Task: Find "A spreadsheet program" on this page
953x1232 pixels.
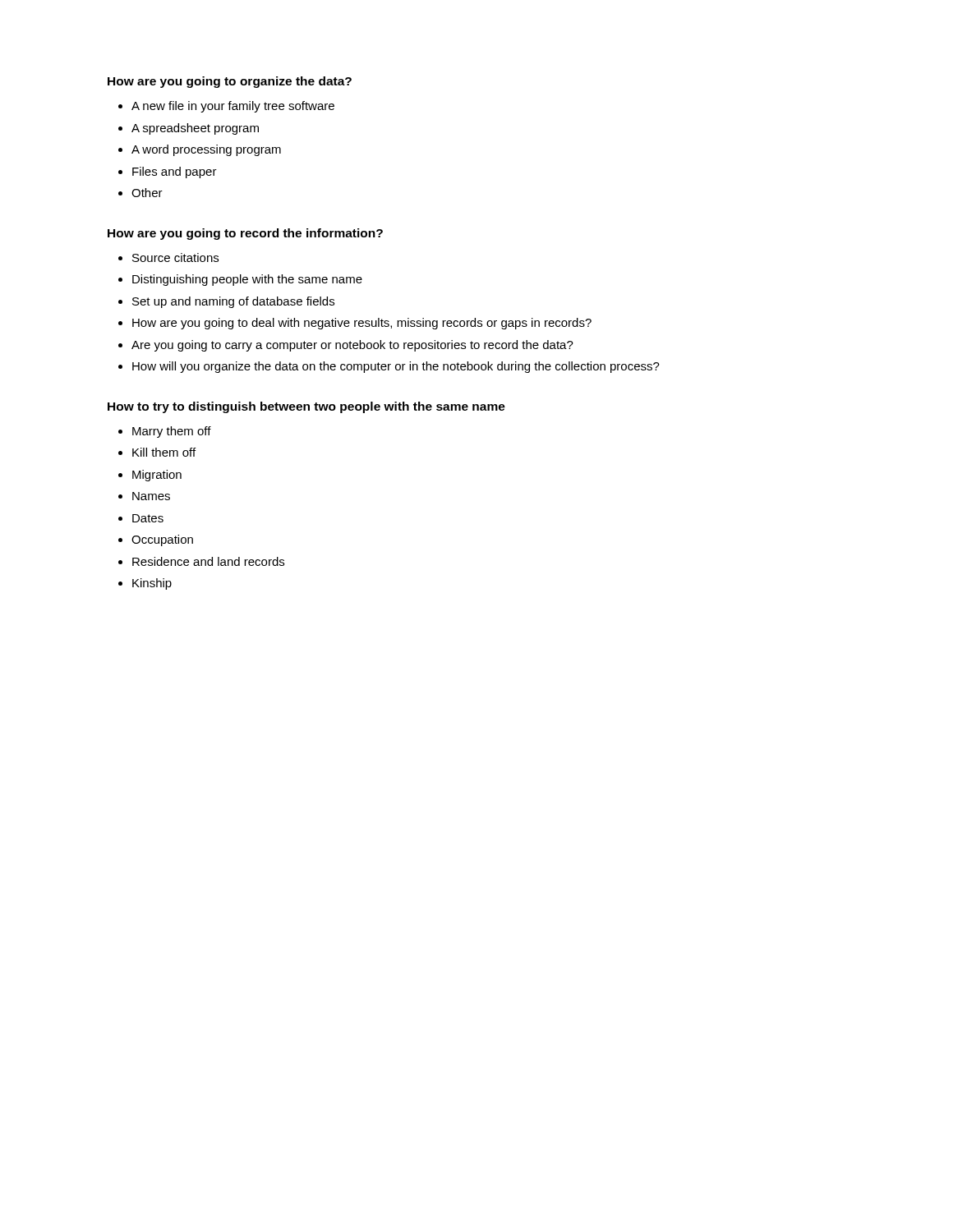Action: click(x=196, y=127)
